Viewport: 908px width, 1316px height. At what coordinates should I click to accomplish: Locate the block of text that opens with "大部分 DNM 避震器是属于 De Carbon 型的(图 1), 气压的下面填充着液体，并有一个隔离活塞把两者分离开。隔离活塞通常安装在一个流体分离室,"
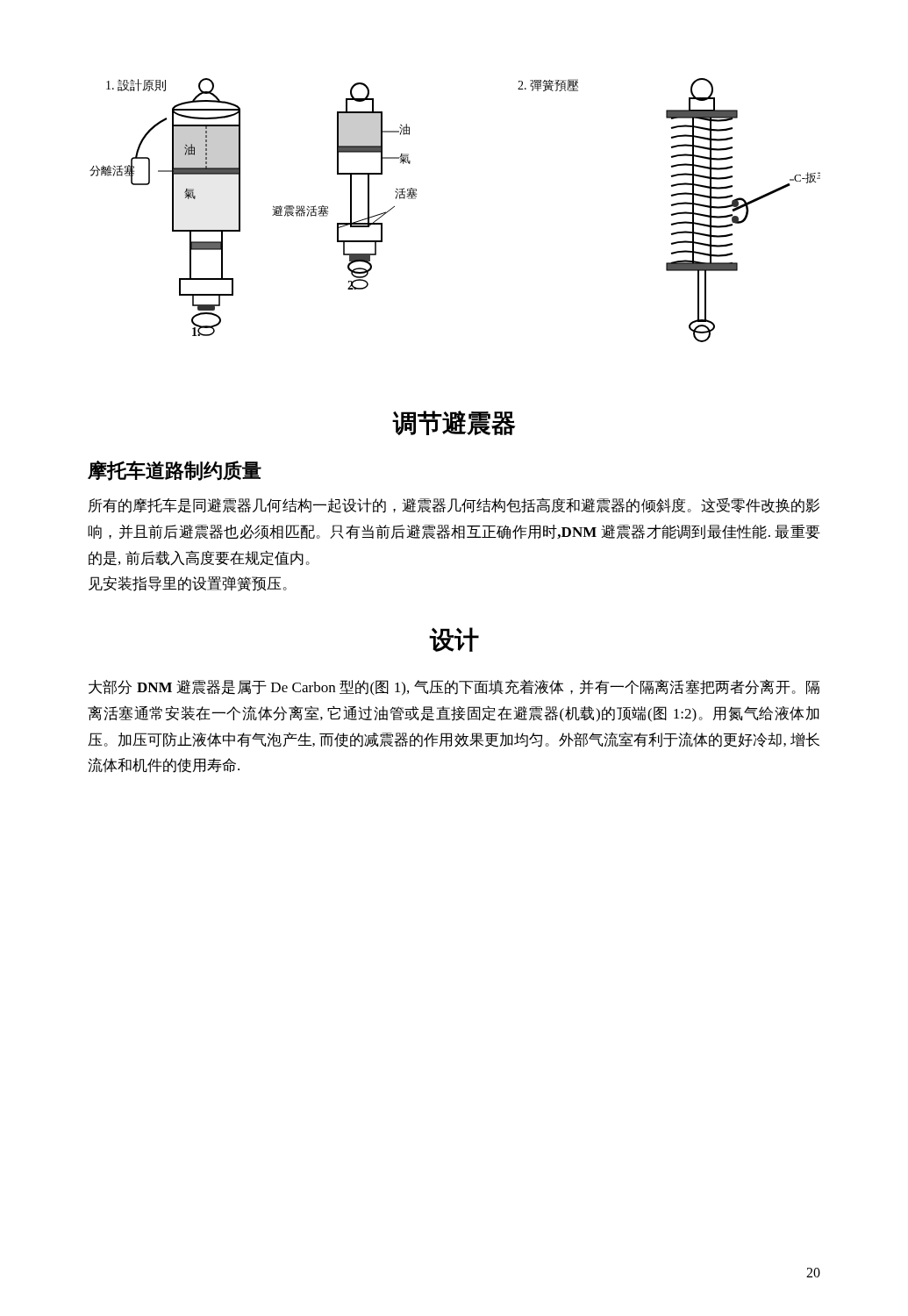click(x=454, y=727)
